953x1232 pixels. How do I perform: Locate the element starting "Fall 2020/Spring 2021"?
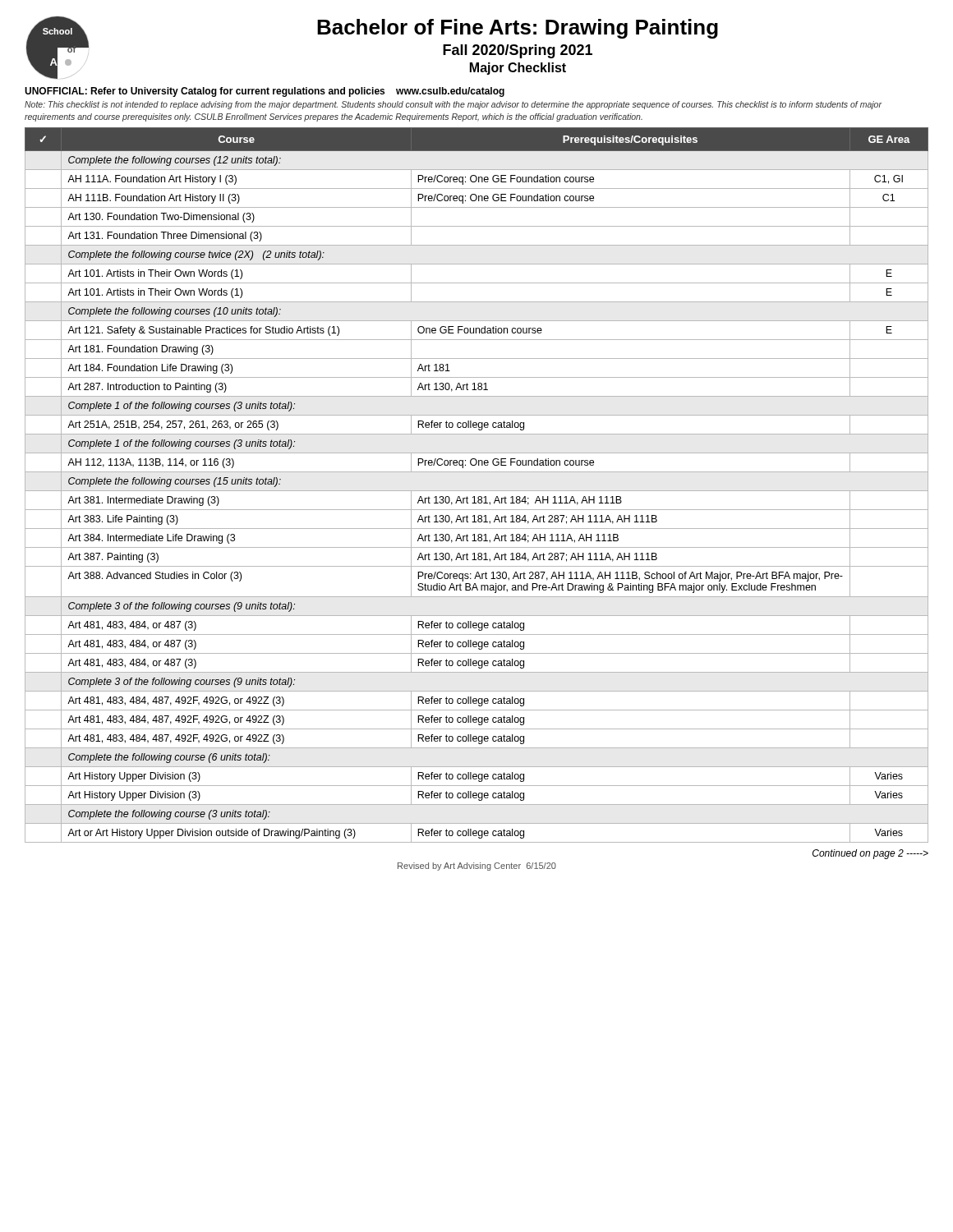click(518, 50)
